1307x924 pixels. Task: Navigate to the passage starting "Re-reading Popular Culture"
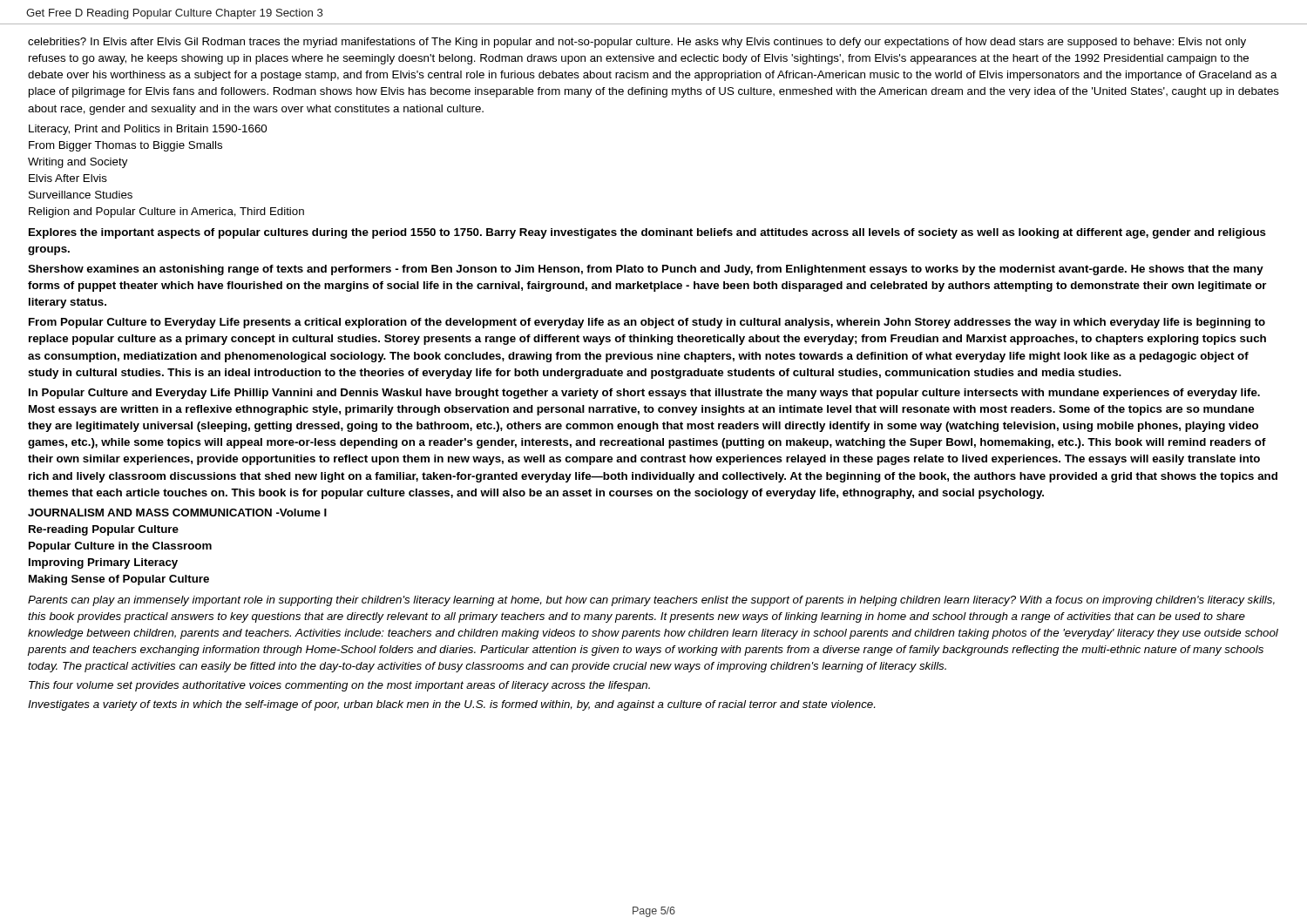click(103, 529)
